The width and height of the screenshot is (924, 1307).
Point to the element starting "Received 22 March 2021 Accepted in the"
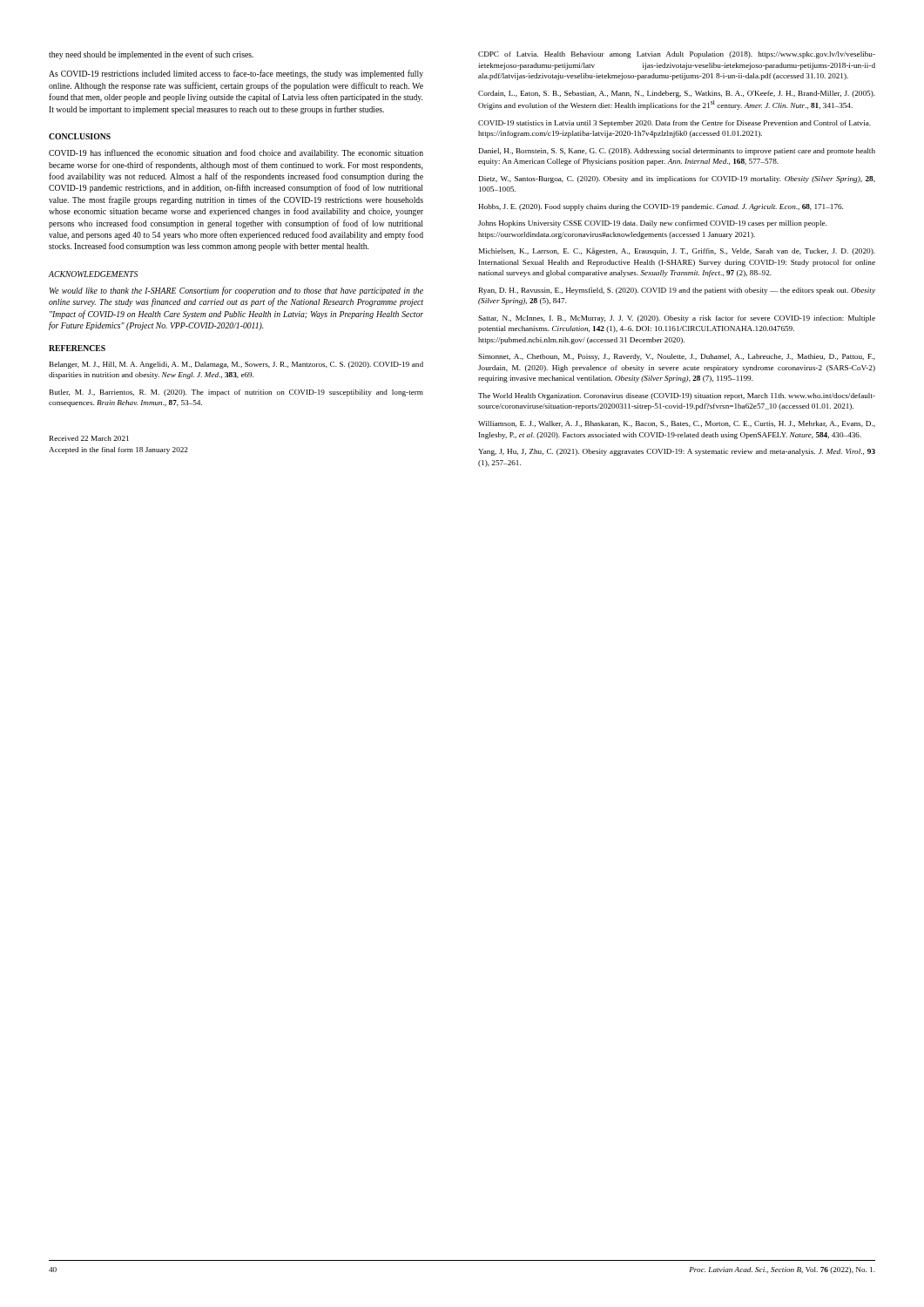118,444
